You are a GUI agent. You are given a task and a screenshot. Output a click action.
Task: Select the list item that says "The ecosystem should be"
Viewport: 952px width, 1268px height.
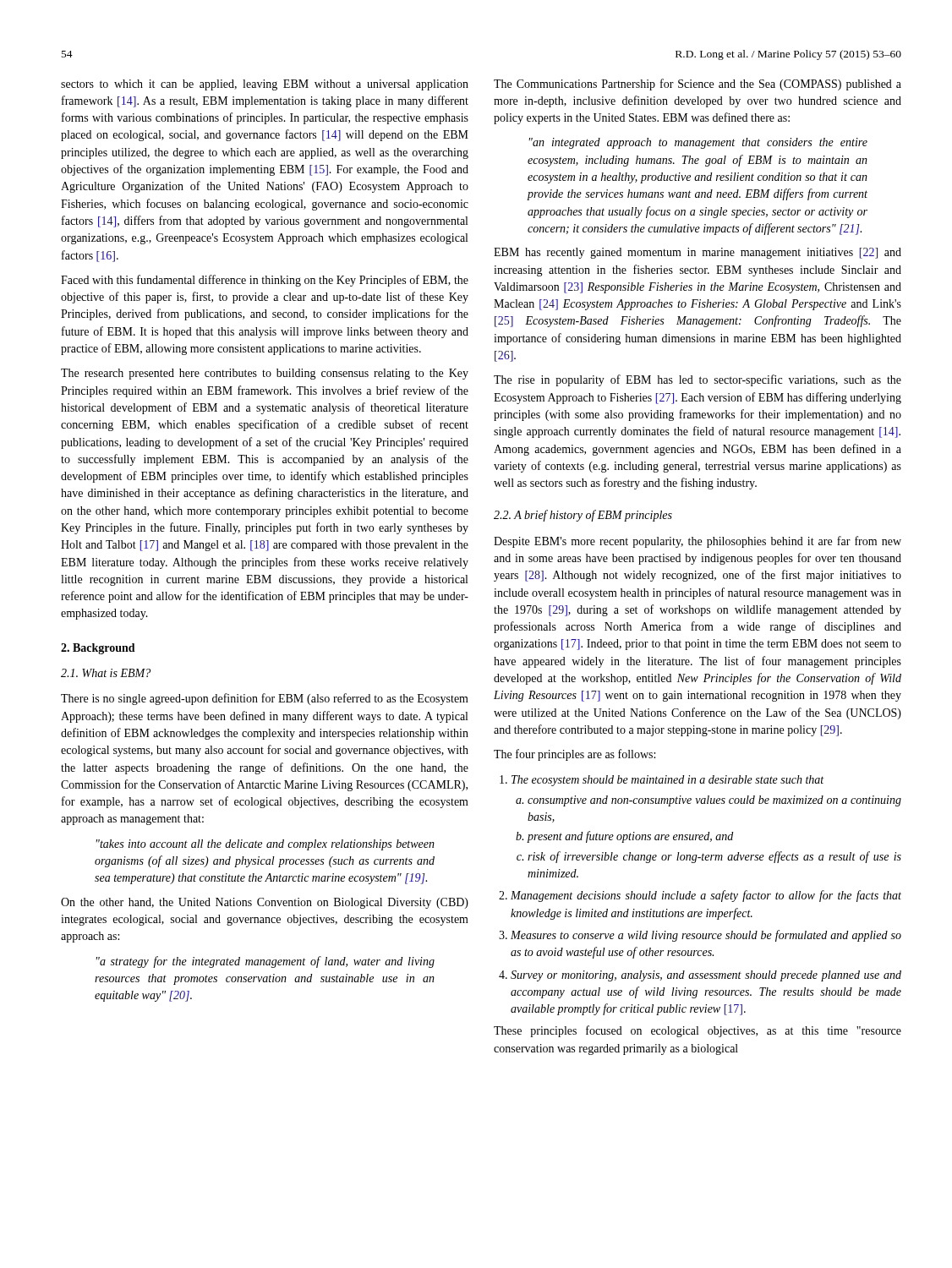click(698, 827)
